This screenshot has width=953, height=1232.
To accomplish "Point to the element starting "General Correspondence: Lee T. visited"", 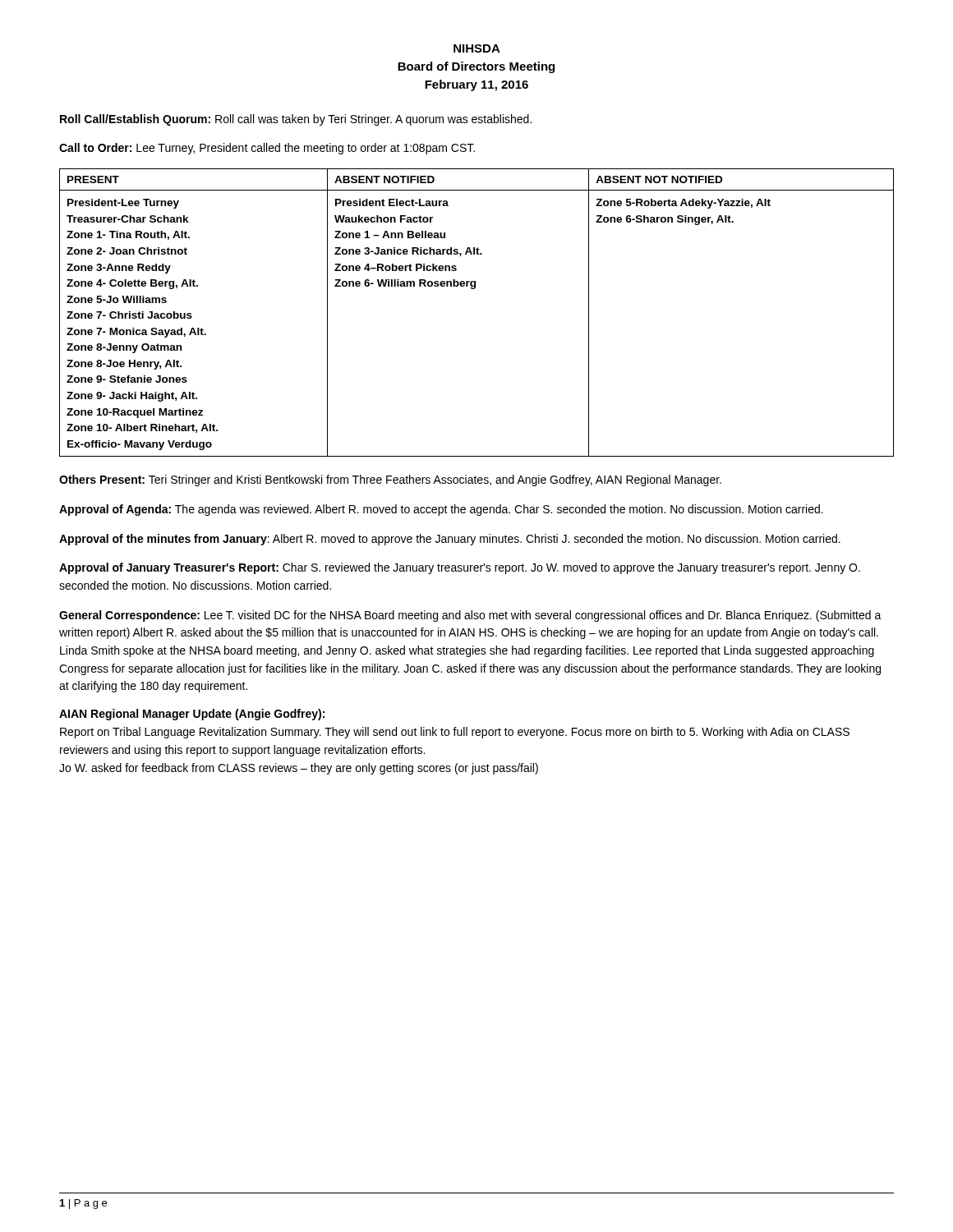I will (470, 651).
